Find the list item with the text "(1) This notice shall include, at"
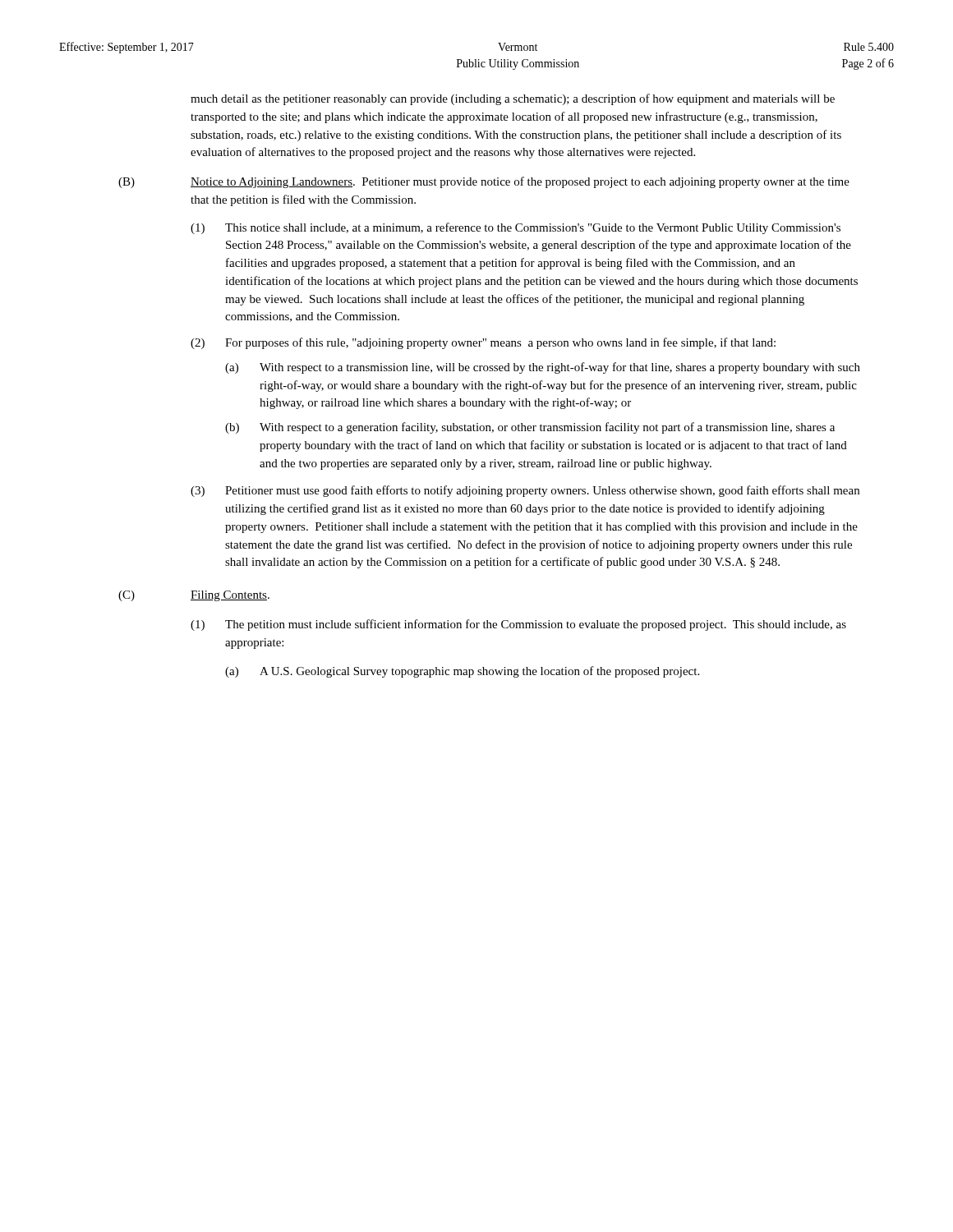953x1232 pixels. click(526, 273)
